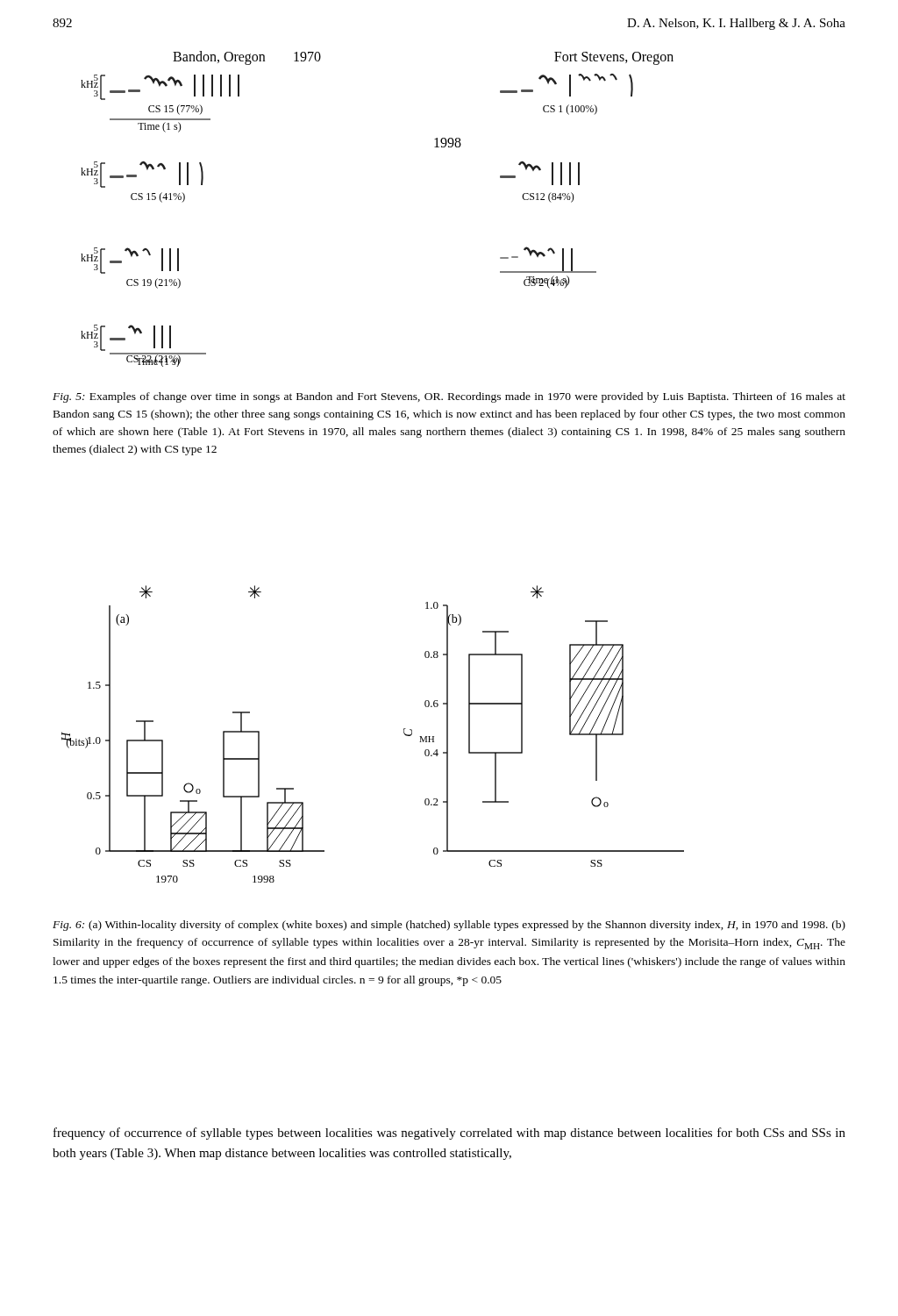Navigate to the region starting "Fig. 5: Examples"
Screen dimensions: 1316x898
tap(449, 423)
